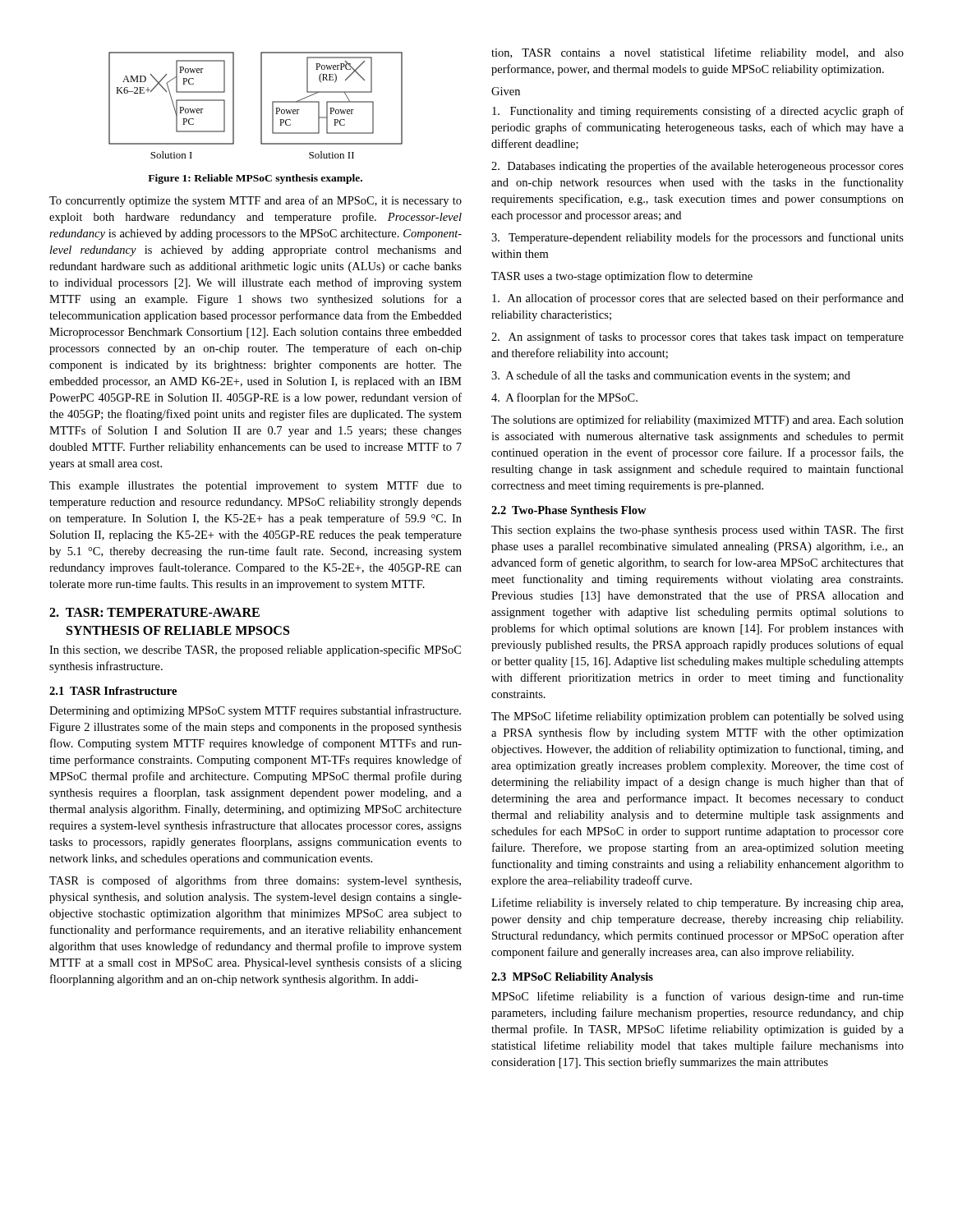
Task: Select the schematic
Action: pos(255,107)
